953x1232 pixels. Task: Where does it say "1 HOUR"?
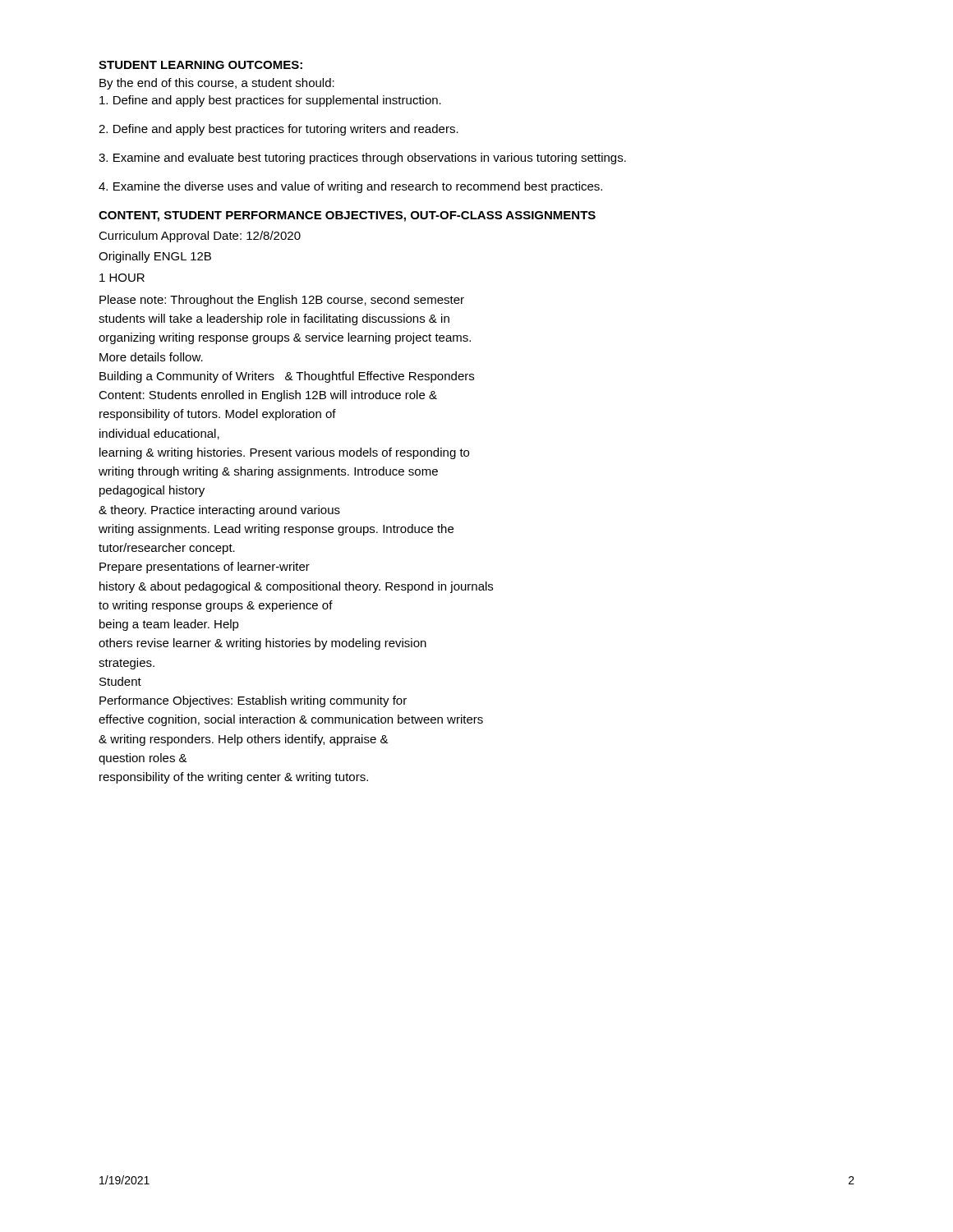122,277
